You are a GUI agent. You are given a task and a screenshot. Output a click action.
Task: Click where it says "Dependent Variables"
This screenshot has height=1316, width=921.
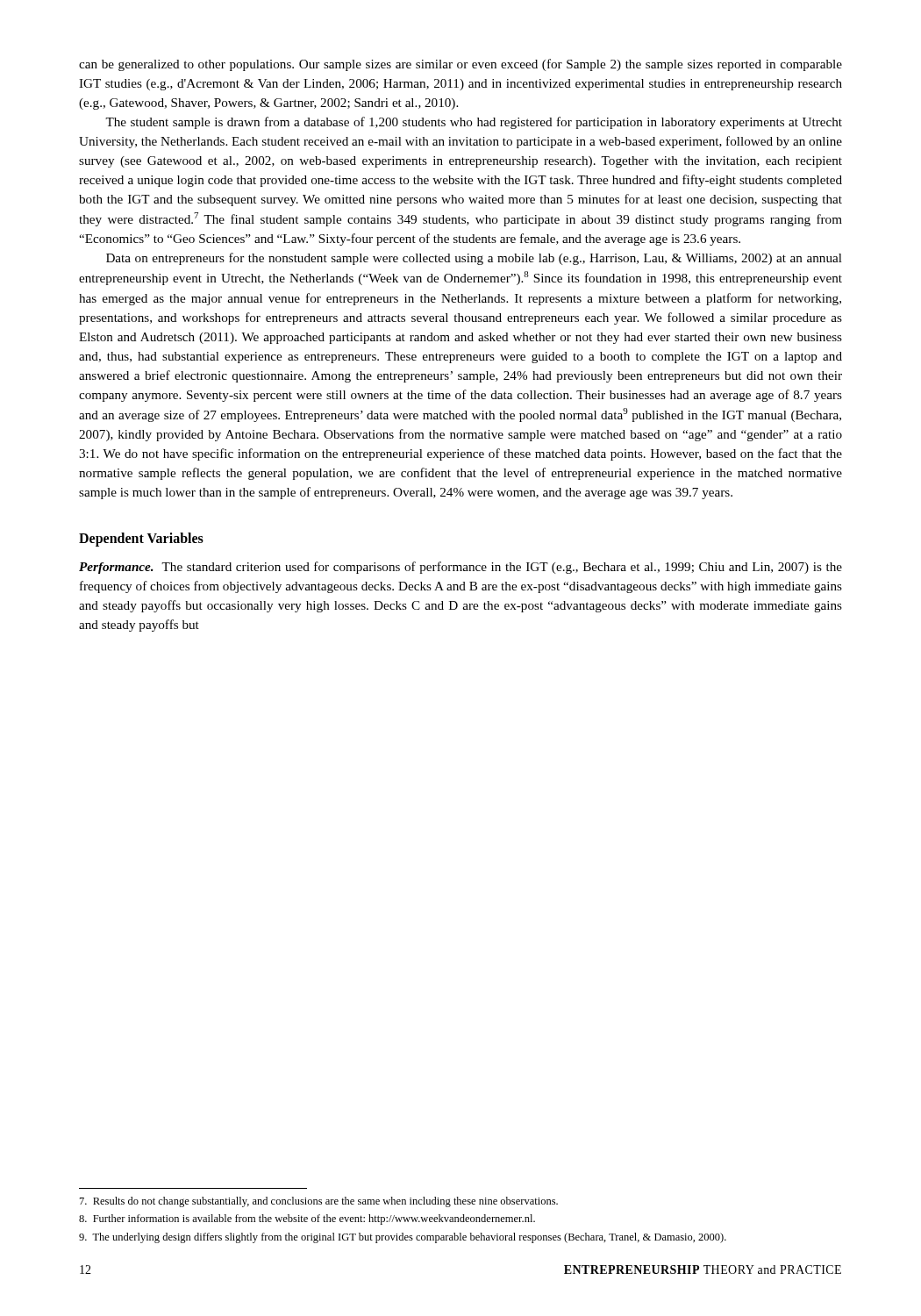tap(141, 538)
